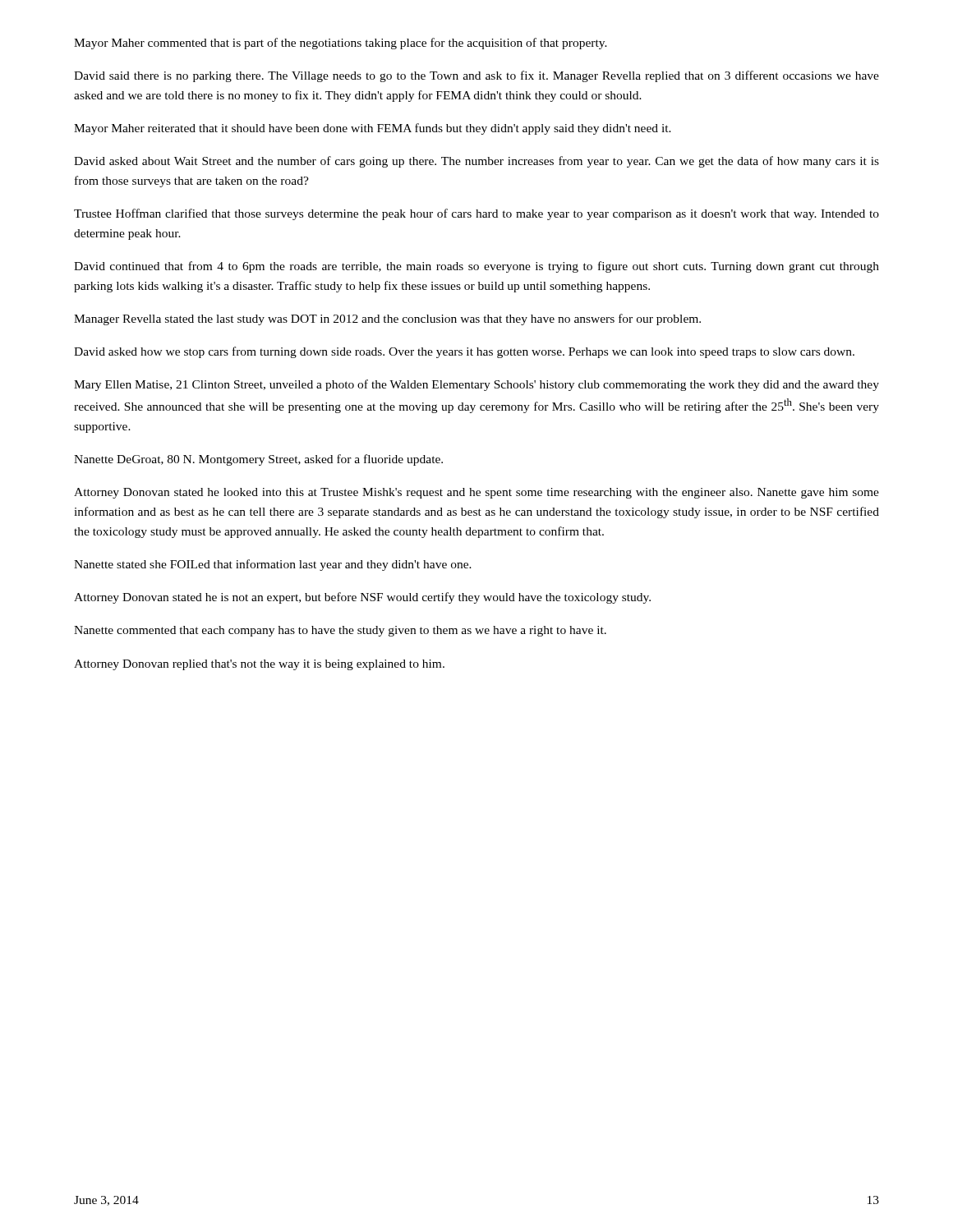953x1232 pixels.
Task: Point to the block beginning "Trustee Hoffman clarified that"
Action: coord(476,223)
